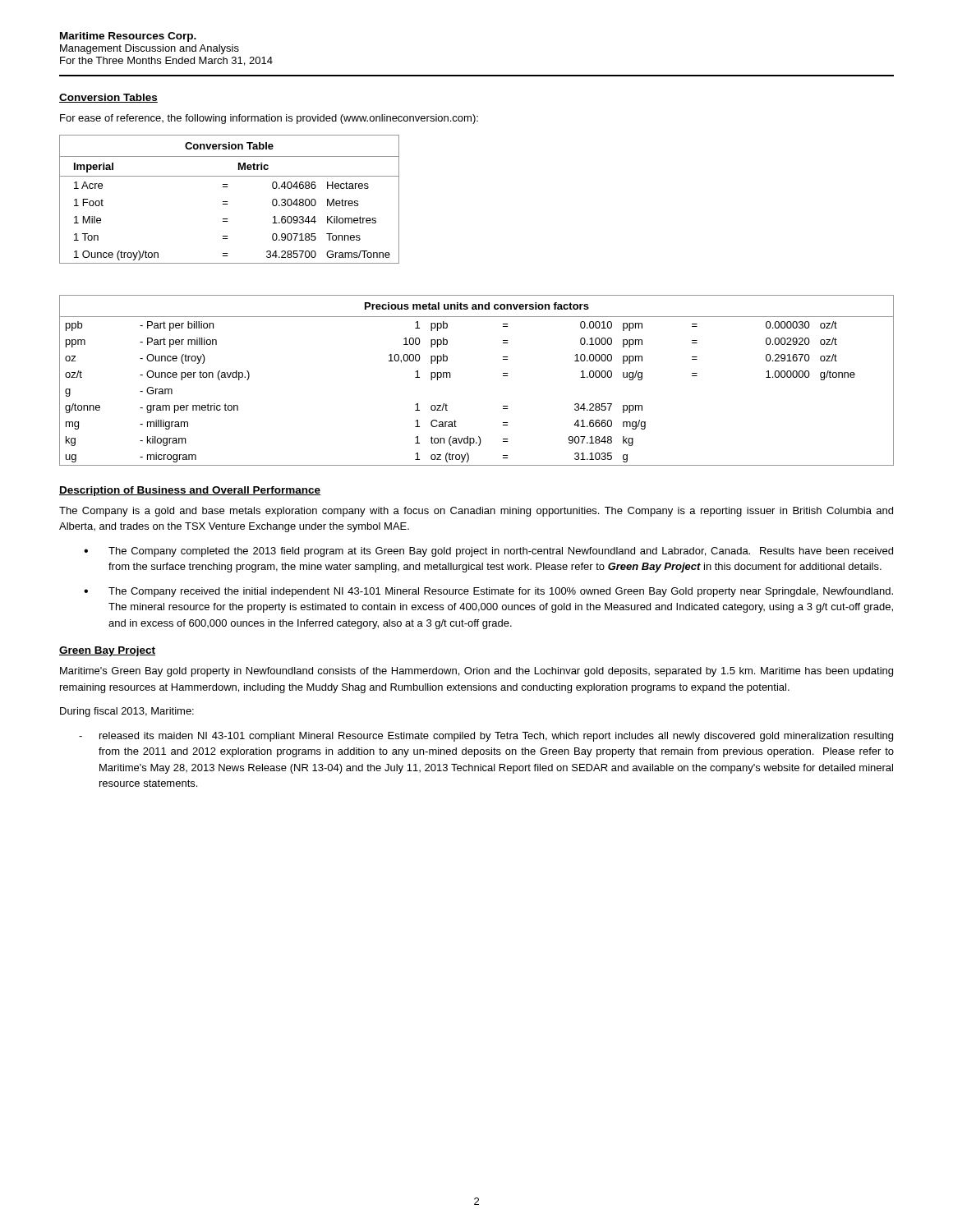Locate the table with the text "1 Ton"
This screenshot has height=1232, width=953.
point(476,206)
